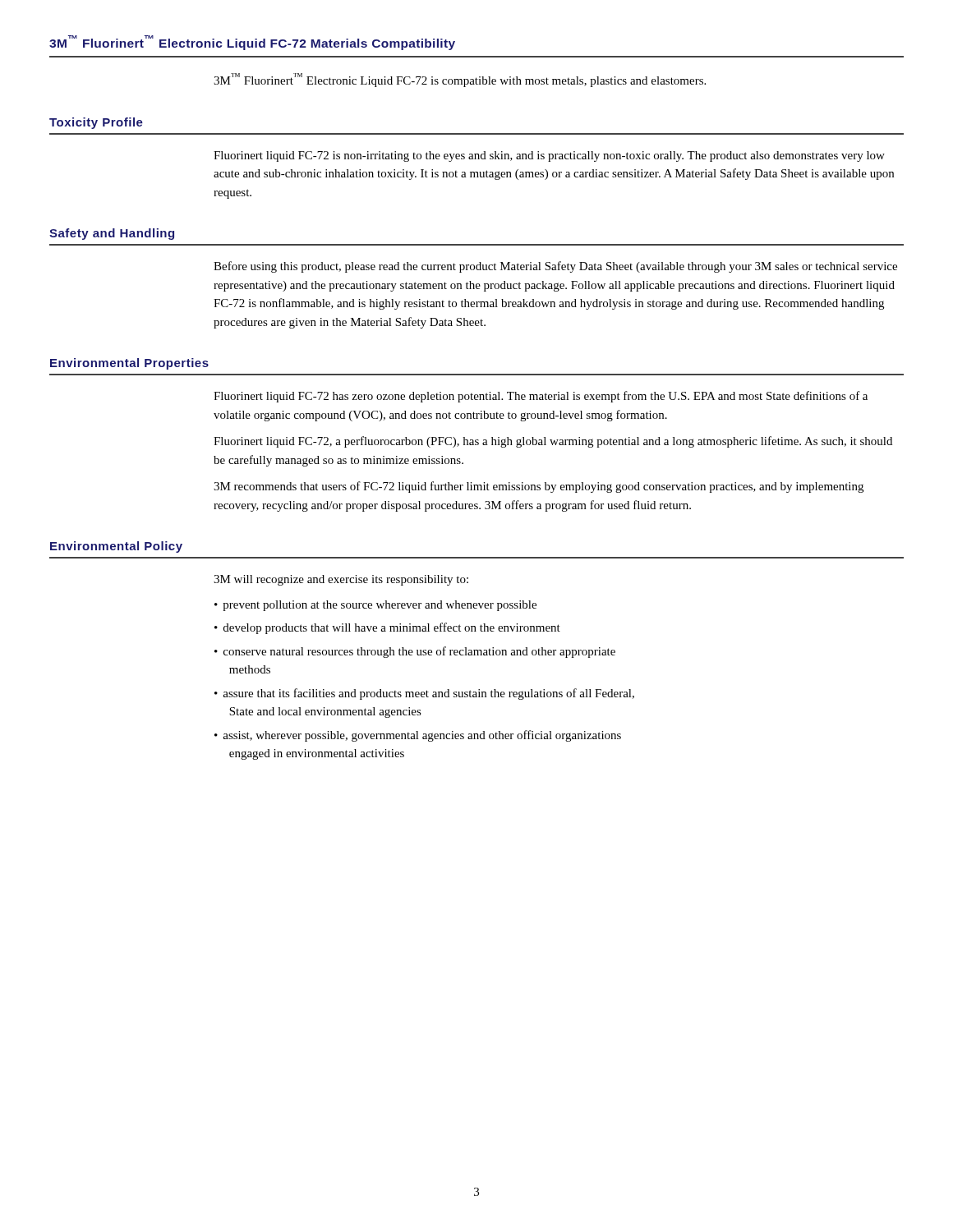Point to "Environmental Properties"
Image resolution: width=953 pixels, height=1232 pixels.
[129, 363]
